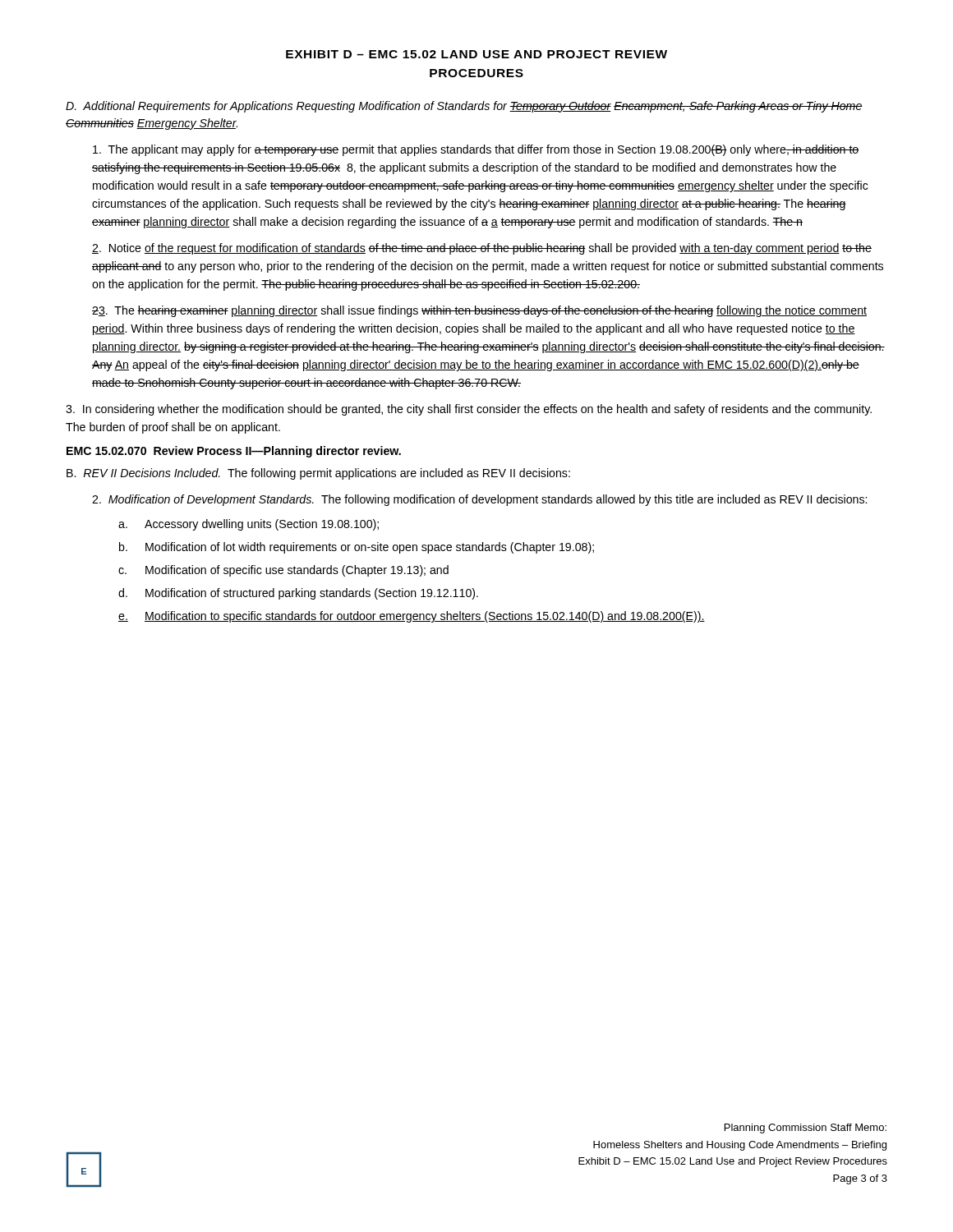Viewport: 953px width, 1232px height.
Task: Locate the list item containing "e. Modification to specific standards for outdoor emergency"
Action: coord(411,616)
